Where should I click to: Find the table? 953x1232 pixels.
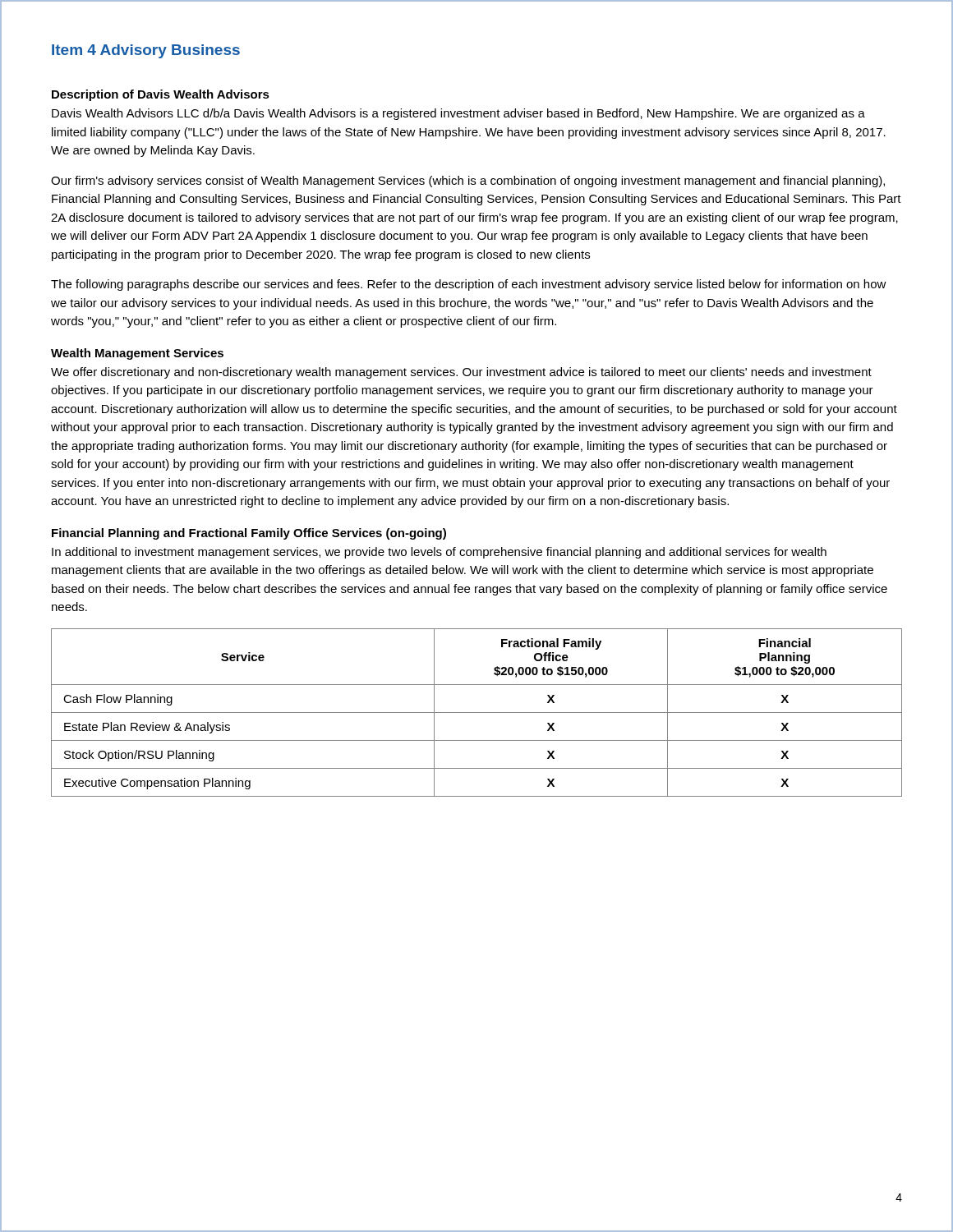[x=476, y=712]
